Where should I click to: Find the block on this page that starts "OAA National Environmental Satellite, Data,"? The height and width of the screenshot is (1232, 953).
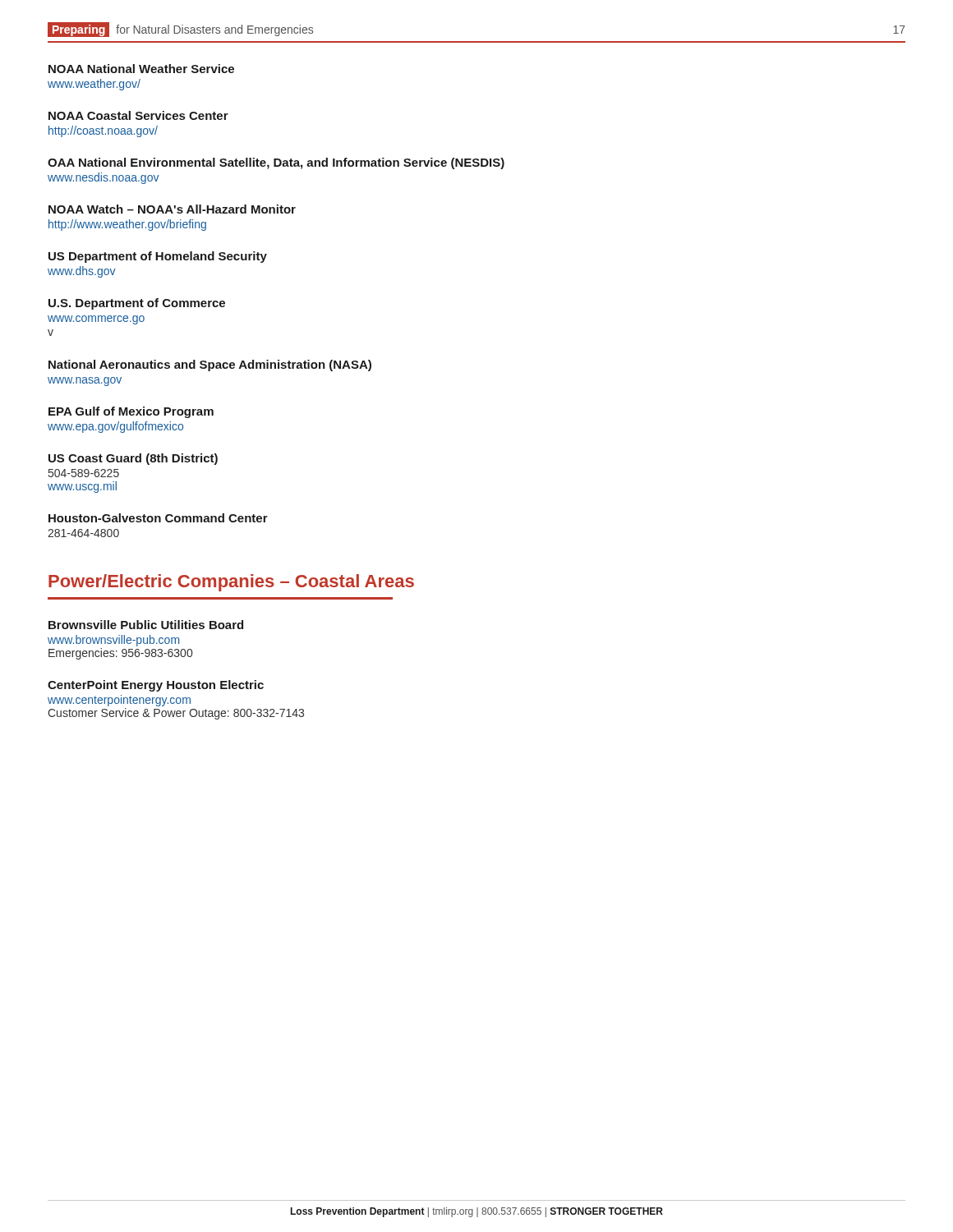pos(476,170)
